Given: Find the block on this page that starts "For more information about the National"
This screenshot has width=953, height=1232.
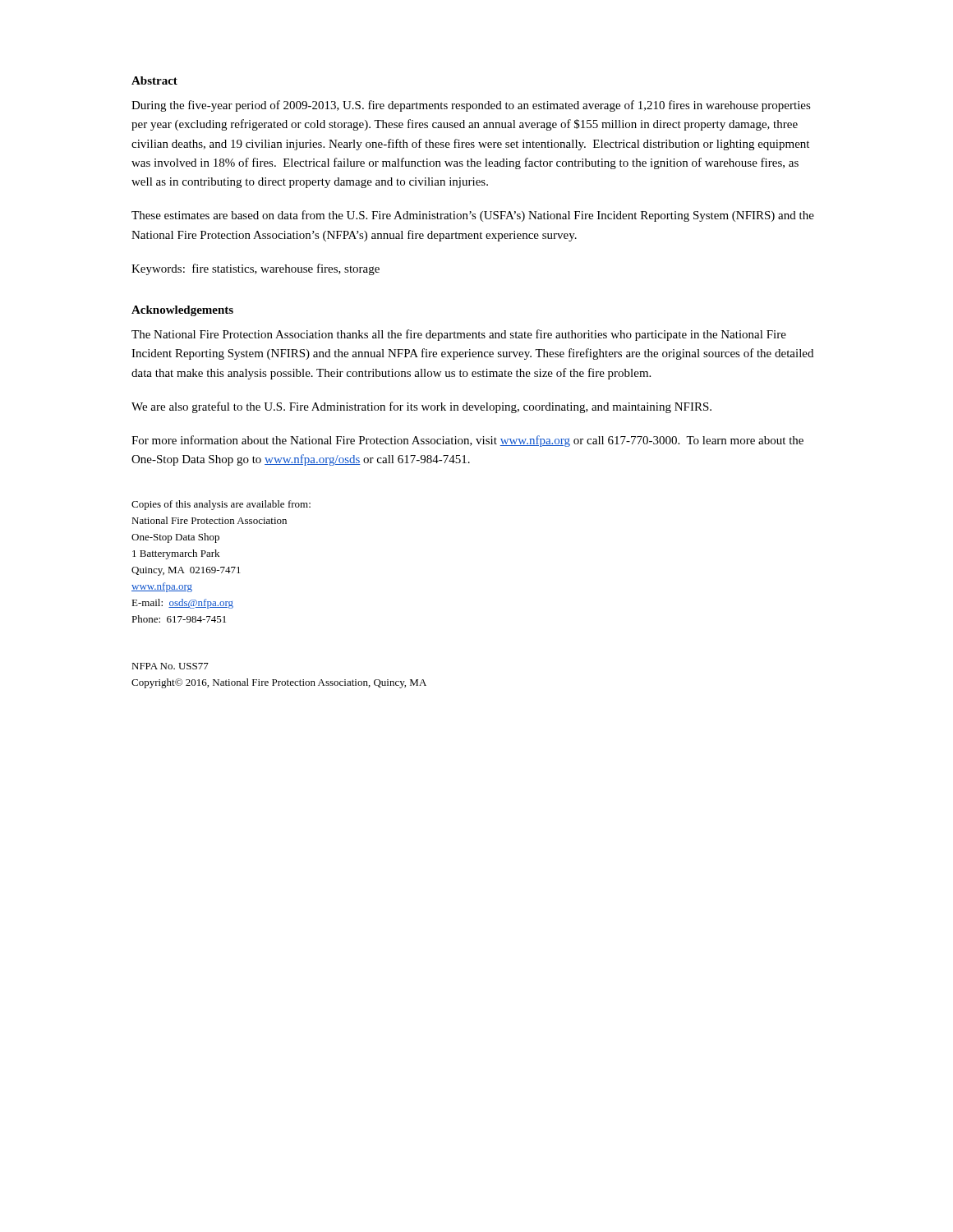Looking at the screenshot, I should click(x=468, y=450).
